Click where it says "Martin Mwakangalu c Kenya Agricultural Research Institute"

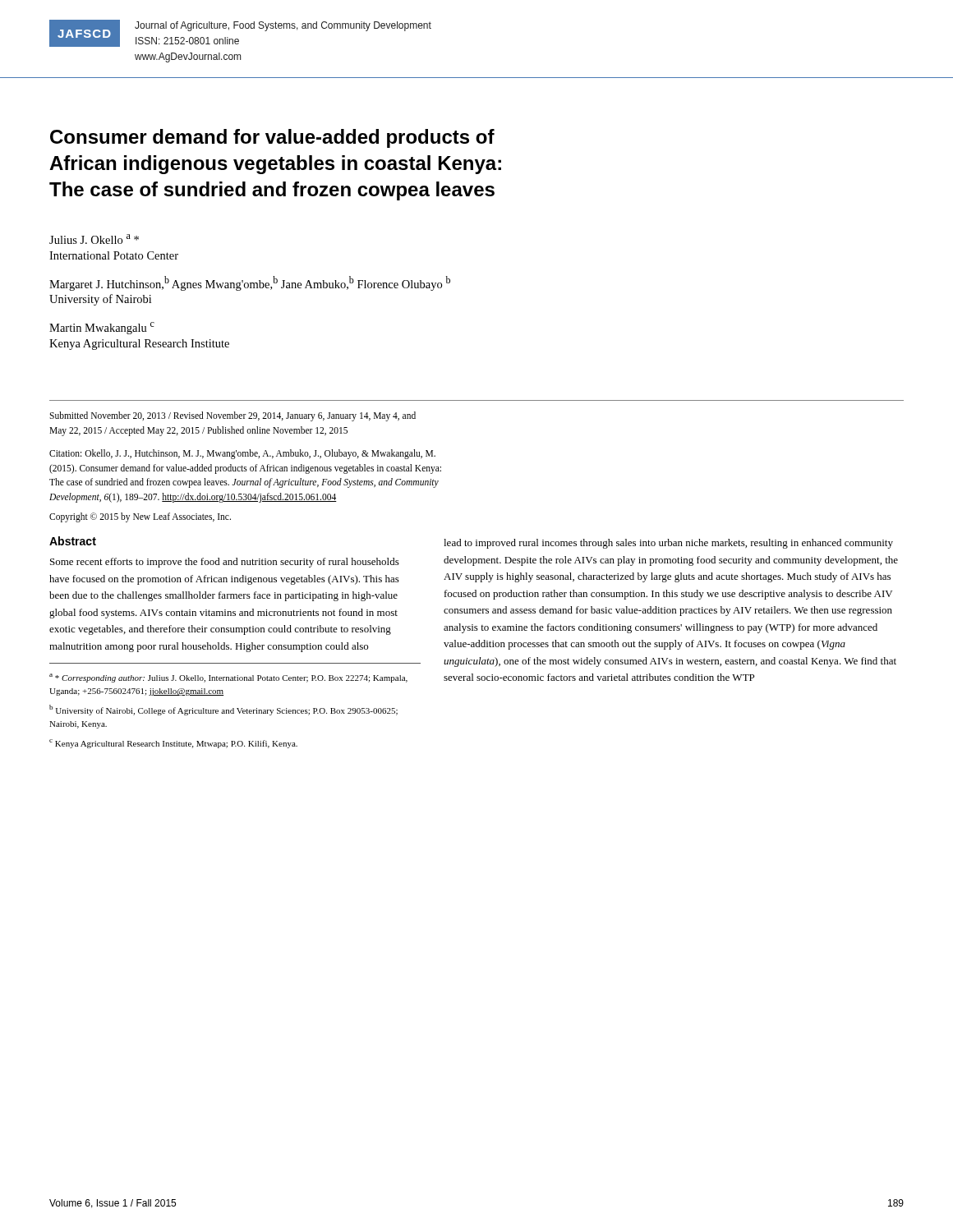tap(102, 328)
